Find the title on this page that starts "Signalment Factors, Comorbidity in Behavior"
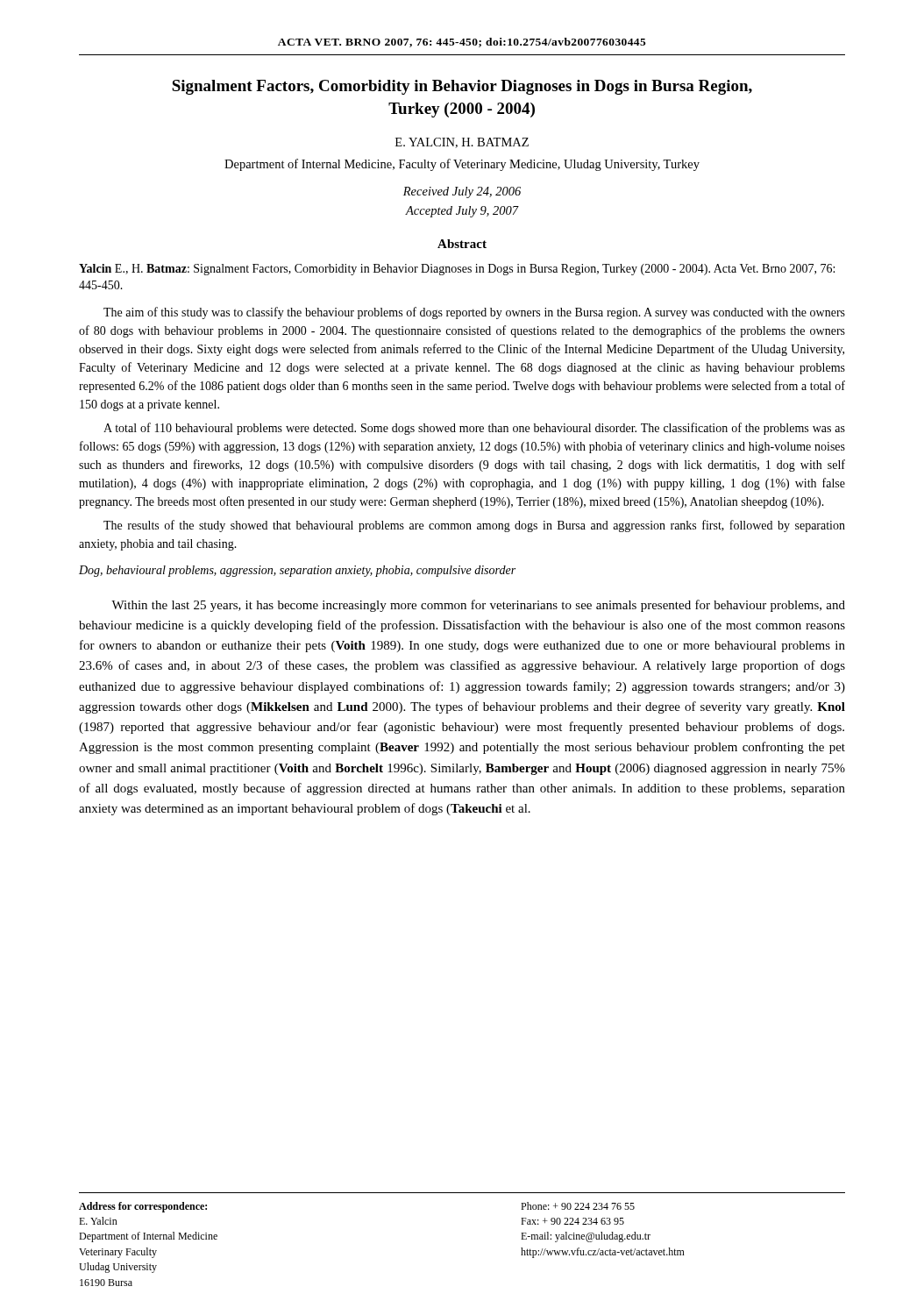 pos(462,97)
